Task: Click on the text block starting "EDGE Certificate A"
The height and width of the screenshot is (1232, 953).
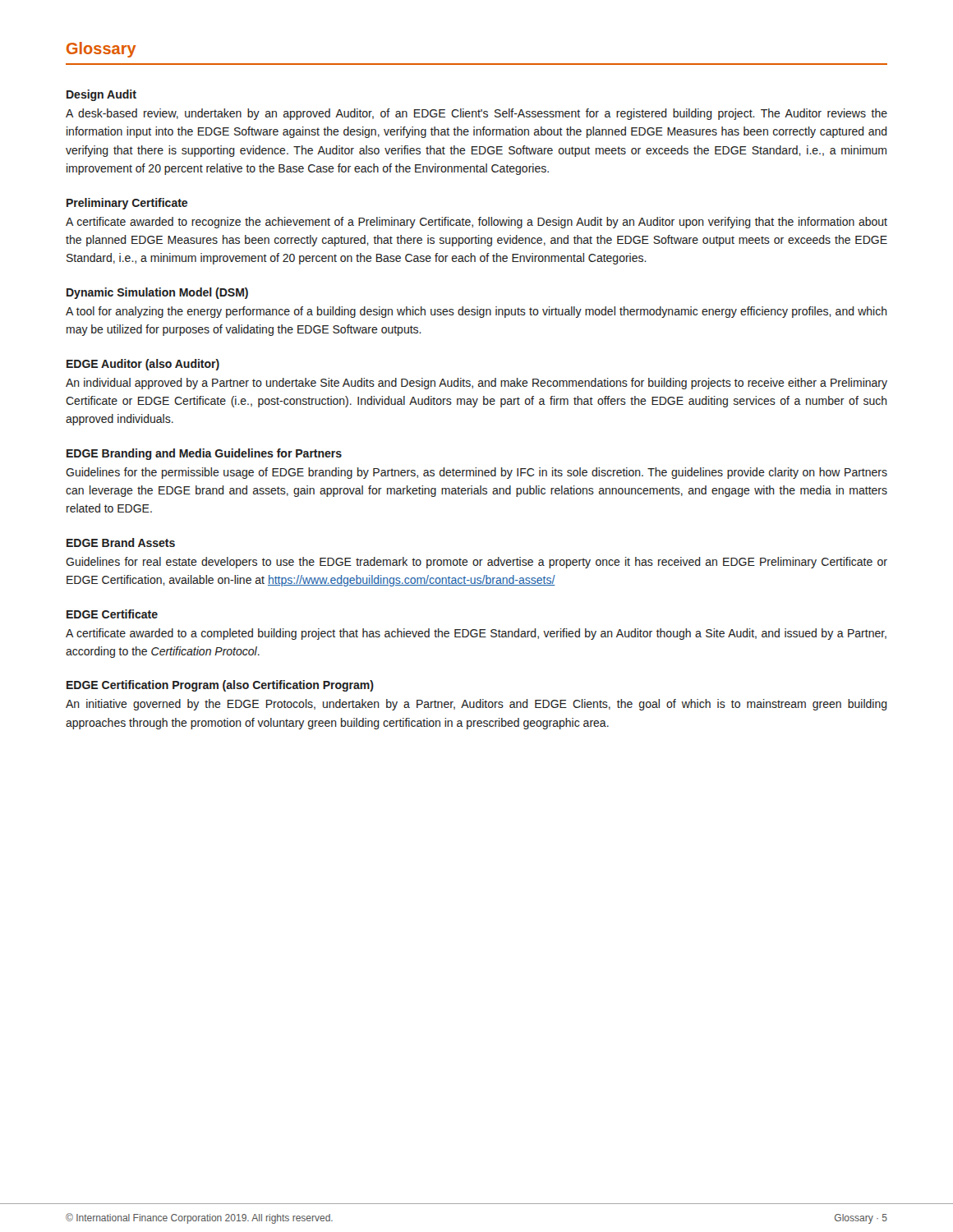Action: coord(476,634)
